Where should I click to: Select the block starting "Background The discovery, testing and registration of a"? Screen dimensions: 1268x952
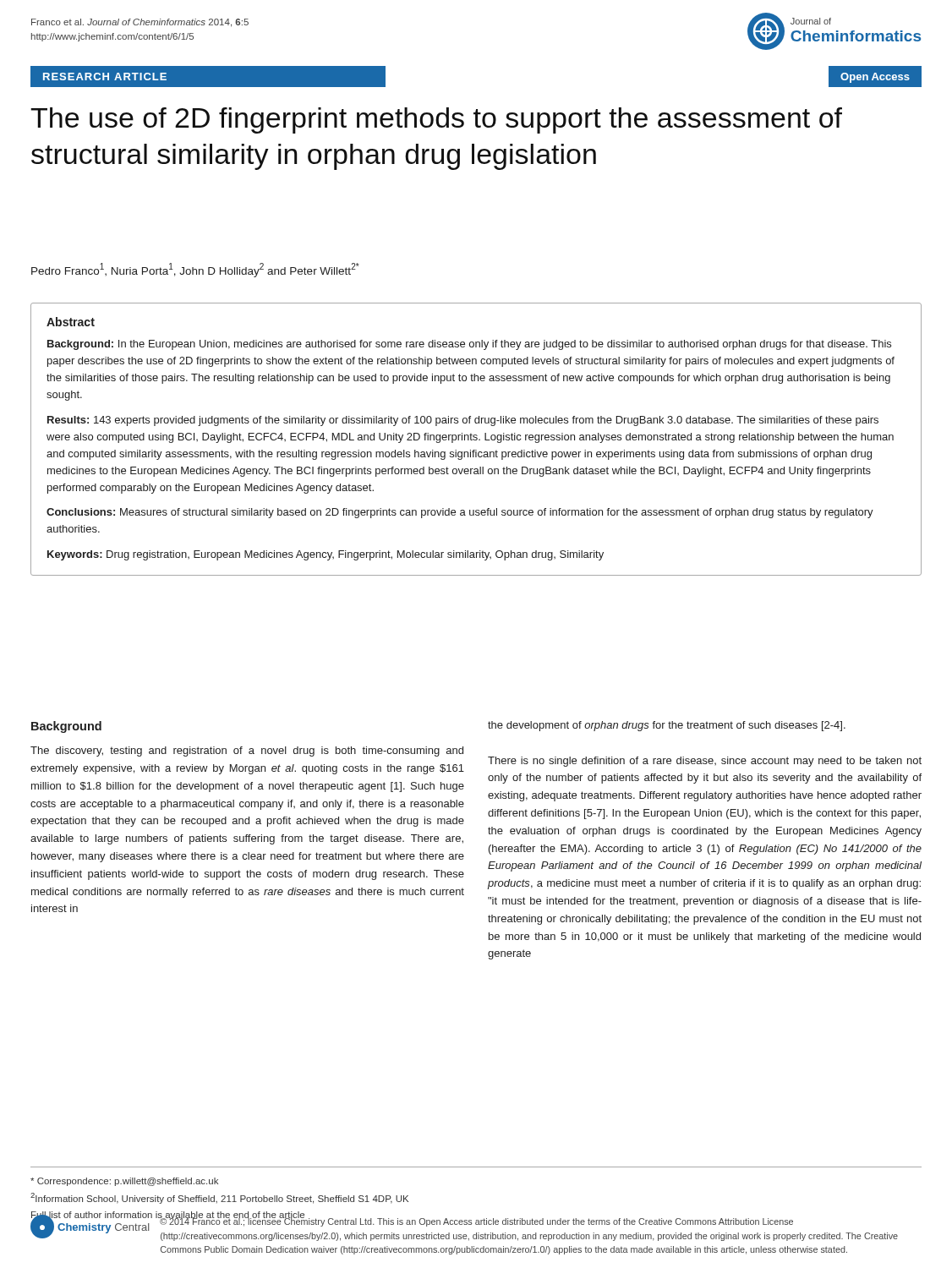tap(247, 817)
